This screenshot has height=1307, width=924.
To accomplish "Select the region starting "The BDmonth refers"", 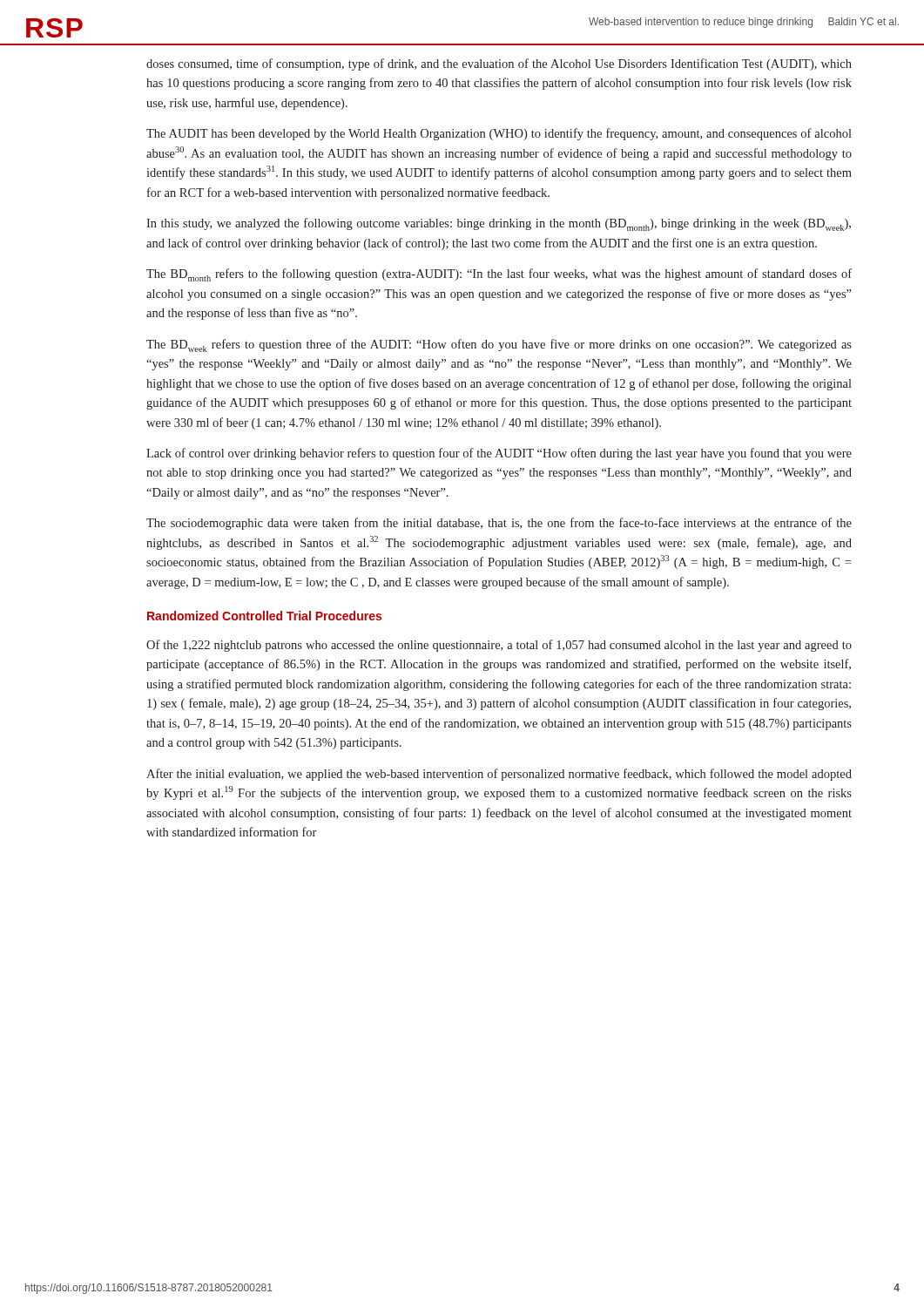I will point(499,294).
